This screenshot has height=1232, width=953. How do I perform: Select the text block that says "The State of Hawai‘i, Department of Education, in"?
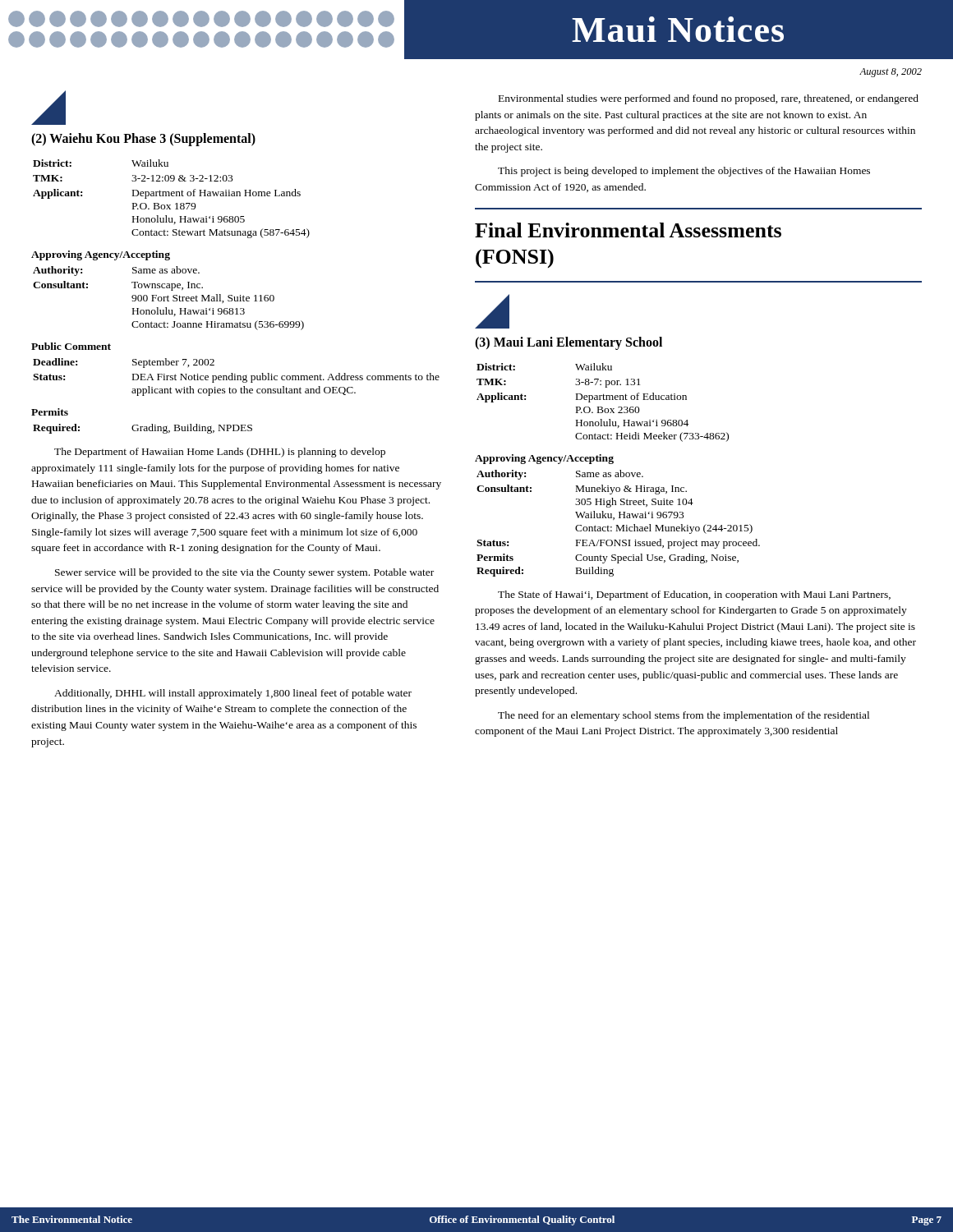coord(695,642)
